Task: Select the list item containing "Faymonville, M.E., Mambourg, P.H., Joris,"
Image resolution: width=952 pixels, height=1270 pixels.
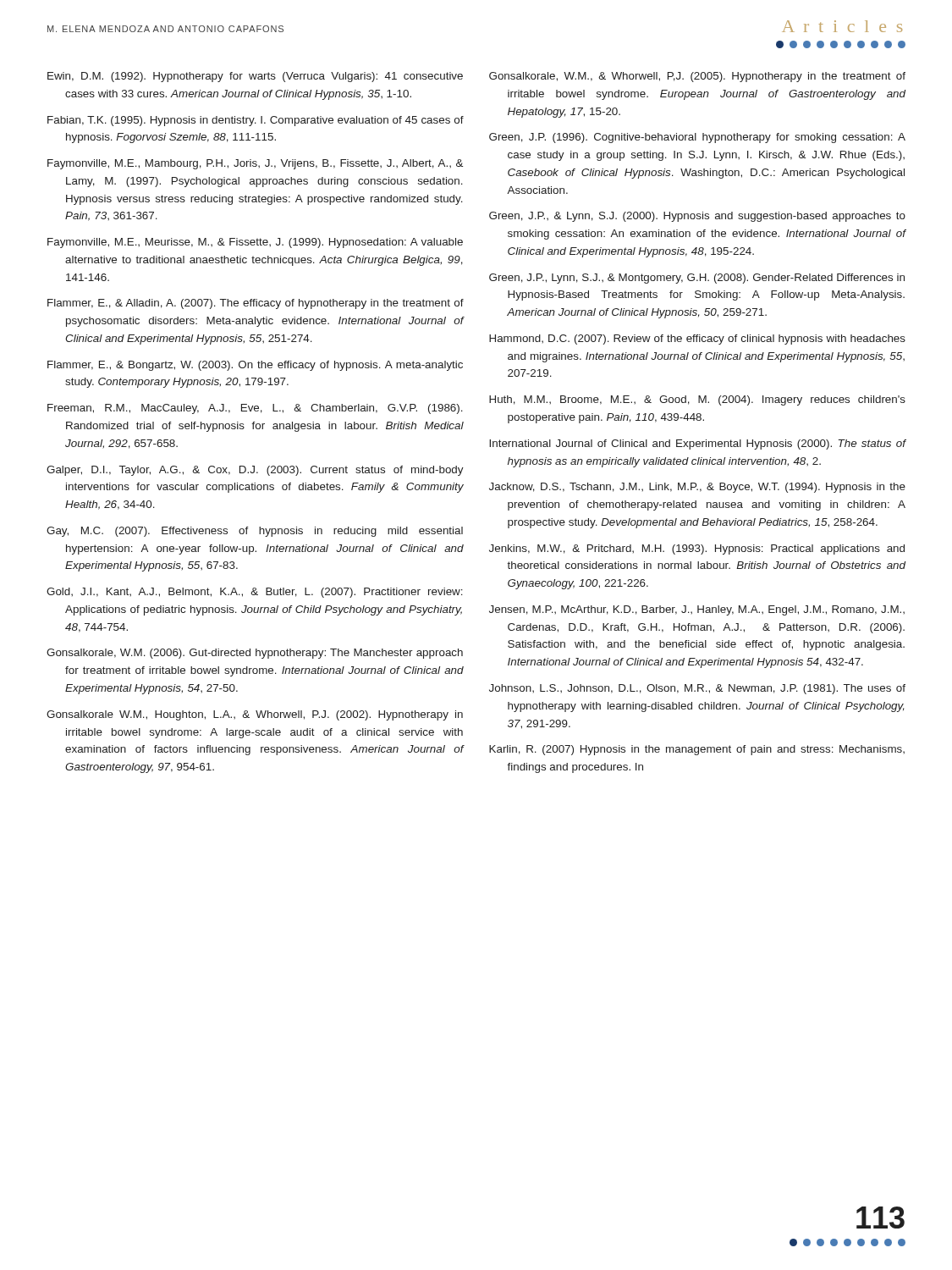Action: click(x=255, y=189)
